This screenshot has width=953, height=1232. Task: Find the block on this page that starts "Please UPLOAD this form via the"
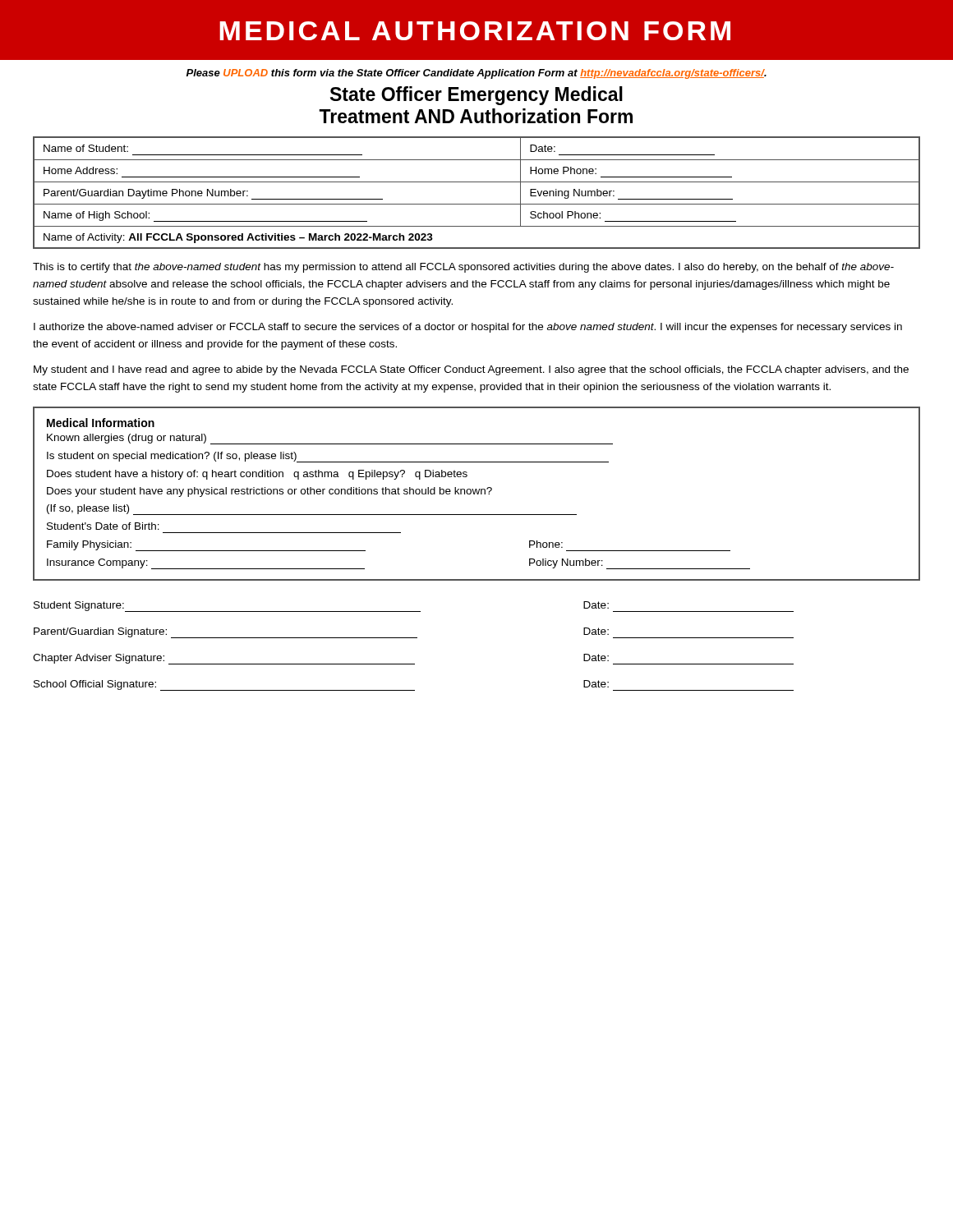[476, 73]
